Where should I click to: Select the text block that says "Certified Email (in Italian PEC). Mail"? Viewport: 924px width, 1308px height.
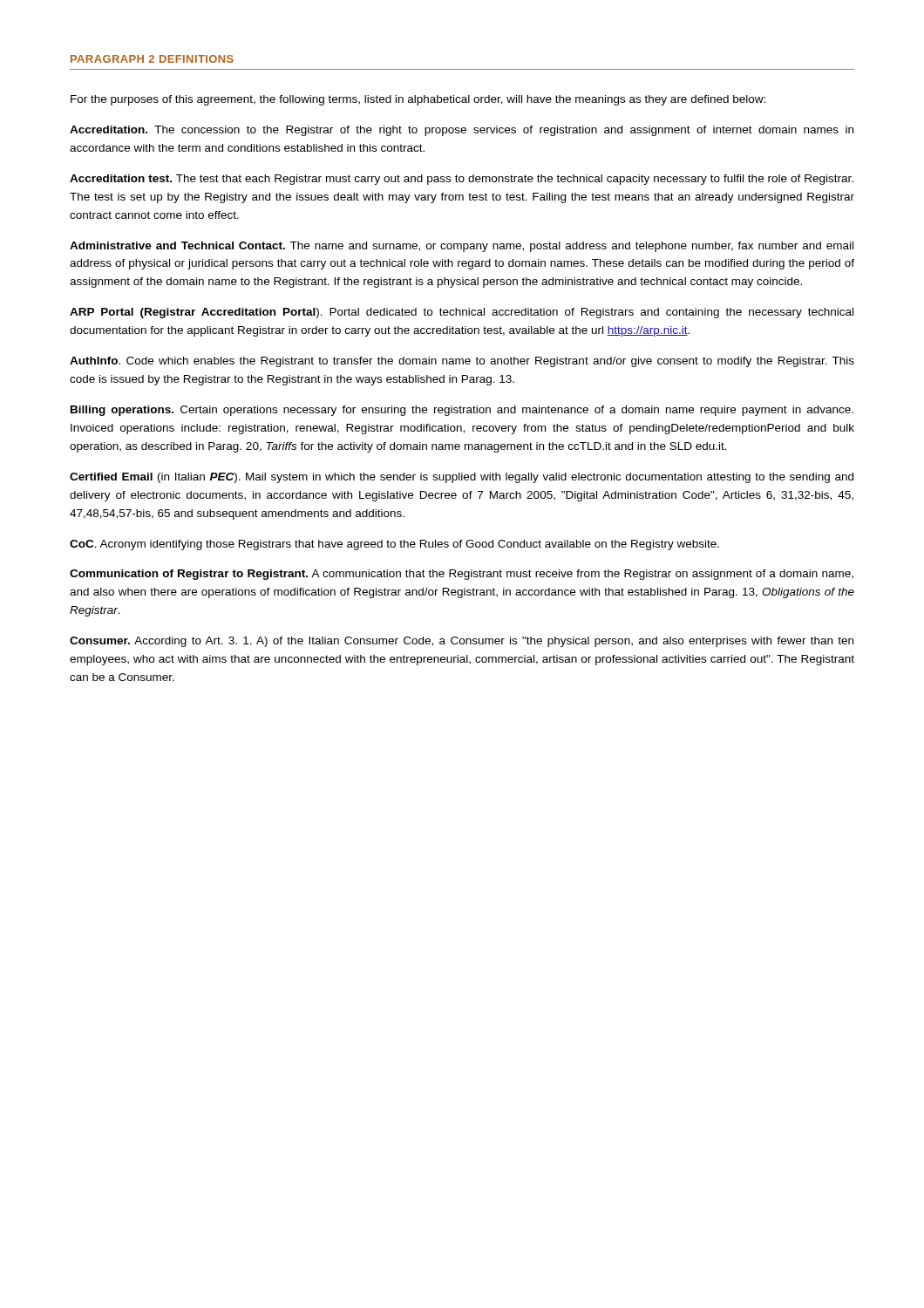[x=462, y=495]
